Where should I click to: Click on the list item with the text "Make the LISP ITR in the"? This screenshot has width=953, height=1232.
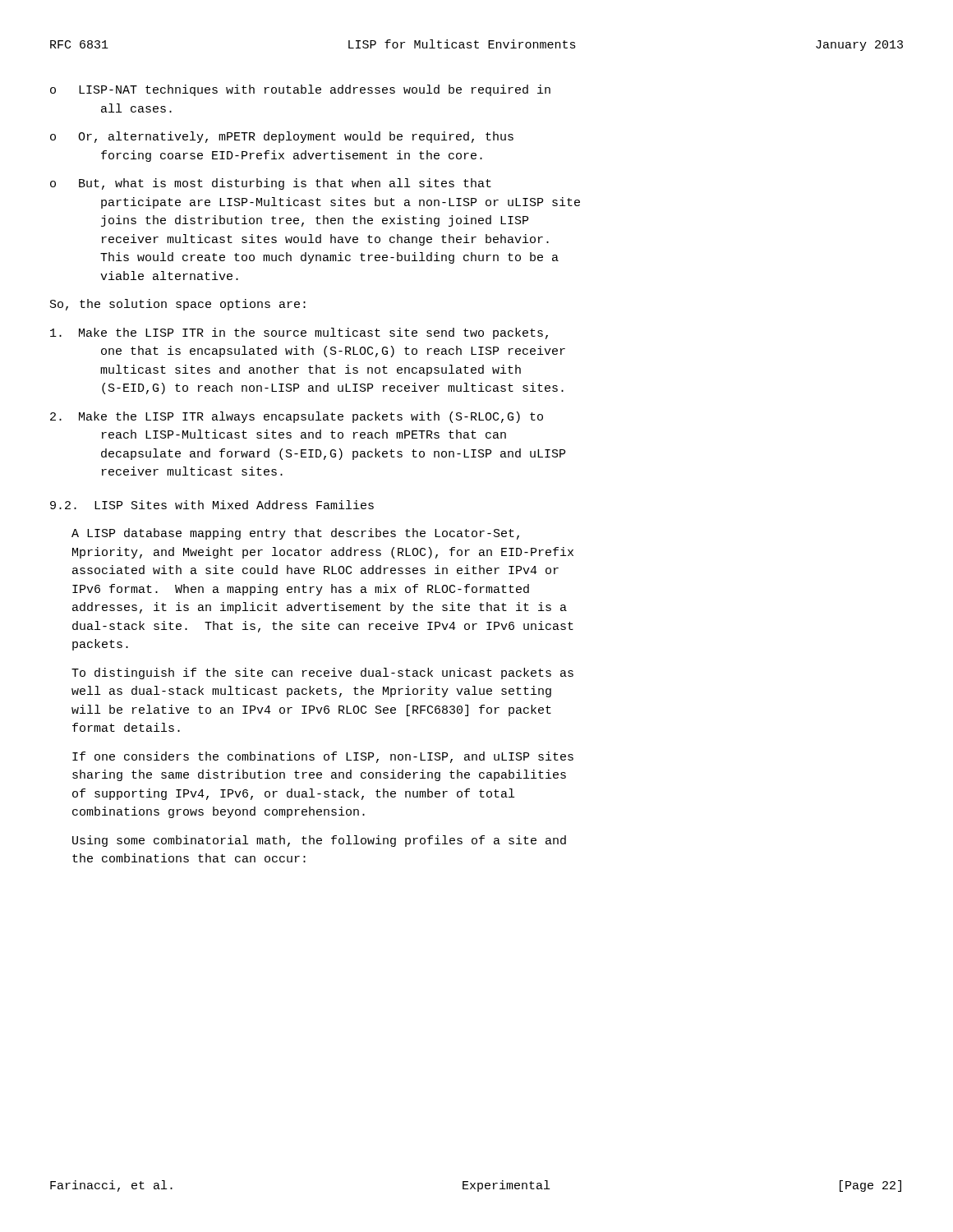pos(476,362)
